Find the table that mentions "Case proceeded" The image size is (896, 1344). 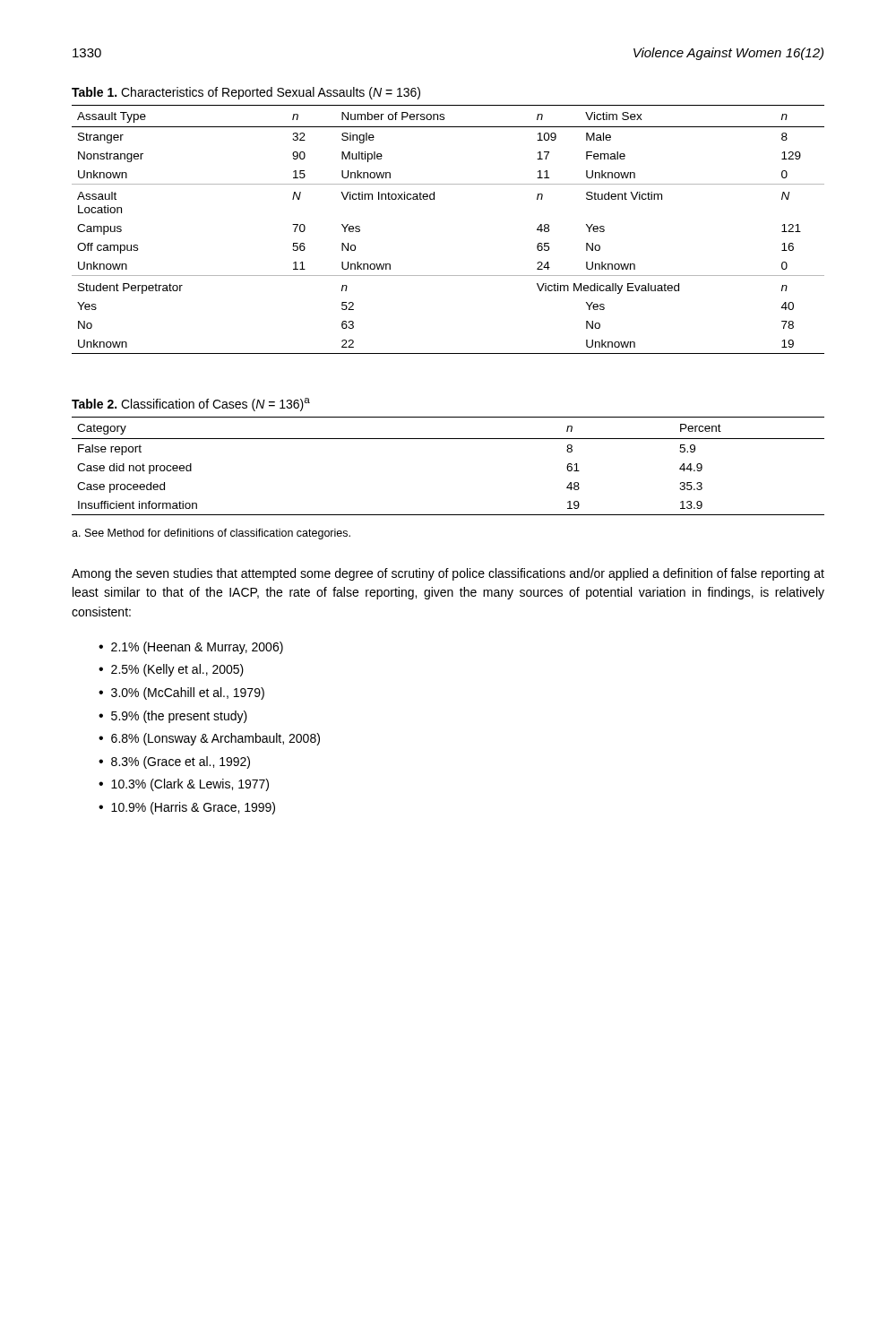tap(448, 469)
